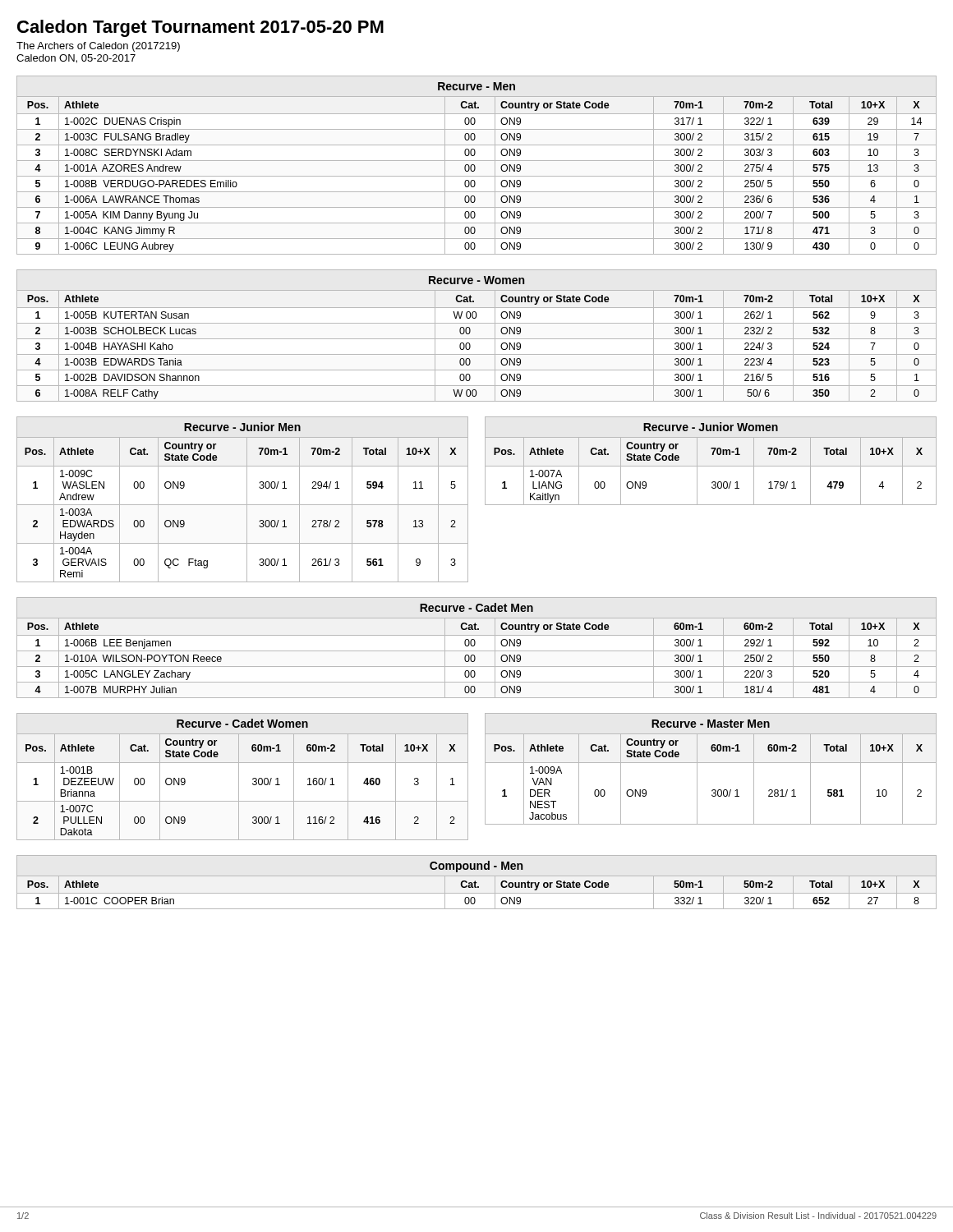
Task: Select the table that reads "1-001C COOPER Brian"
Action: pyautogui.click(x=476, y=882)
